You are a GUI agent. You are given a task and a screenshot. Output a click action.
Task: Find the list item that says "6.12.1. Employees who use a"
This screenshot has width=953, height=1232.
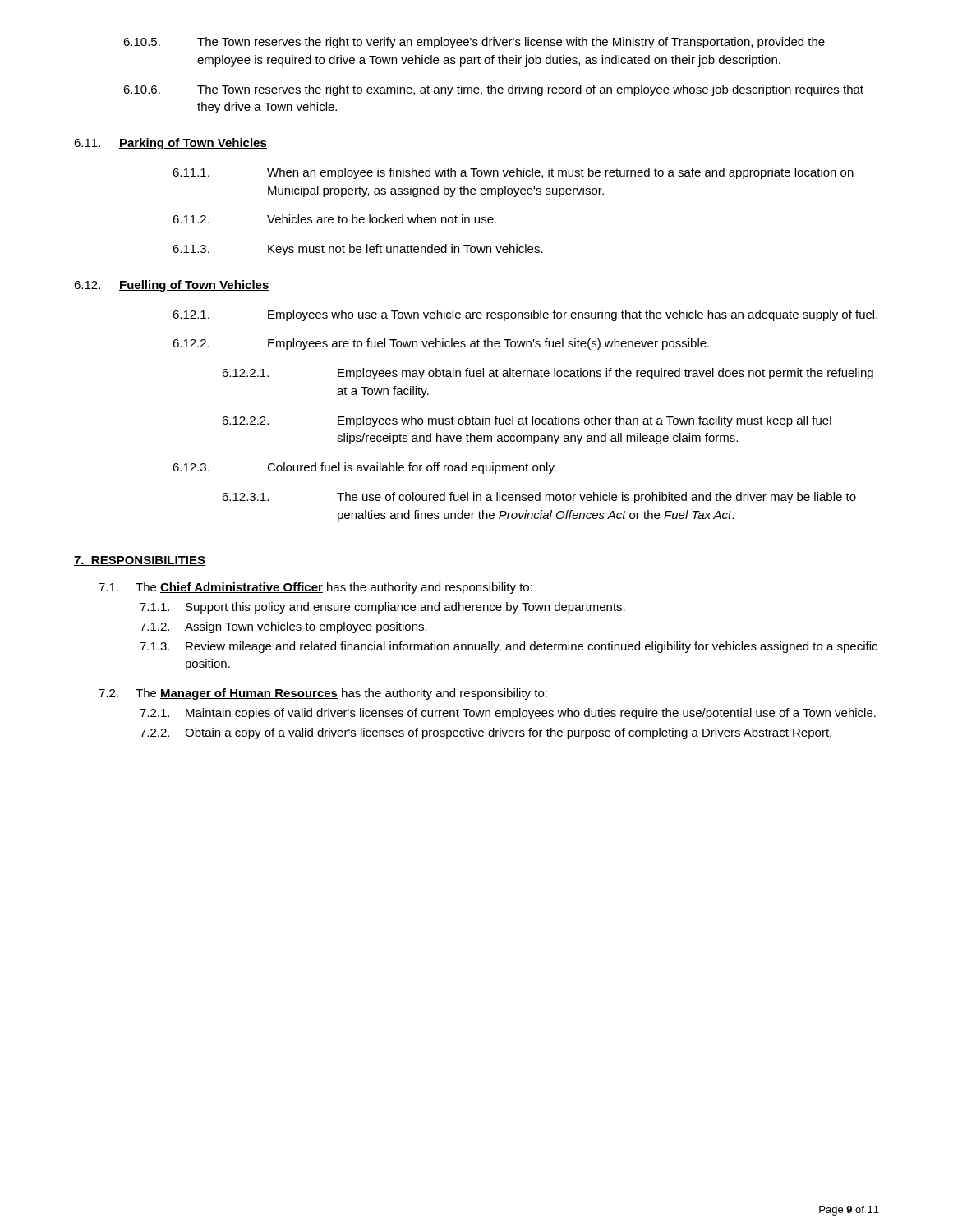pos(526,314)
